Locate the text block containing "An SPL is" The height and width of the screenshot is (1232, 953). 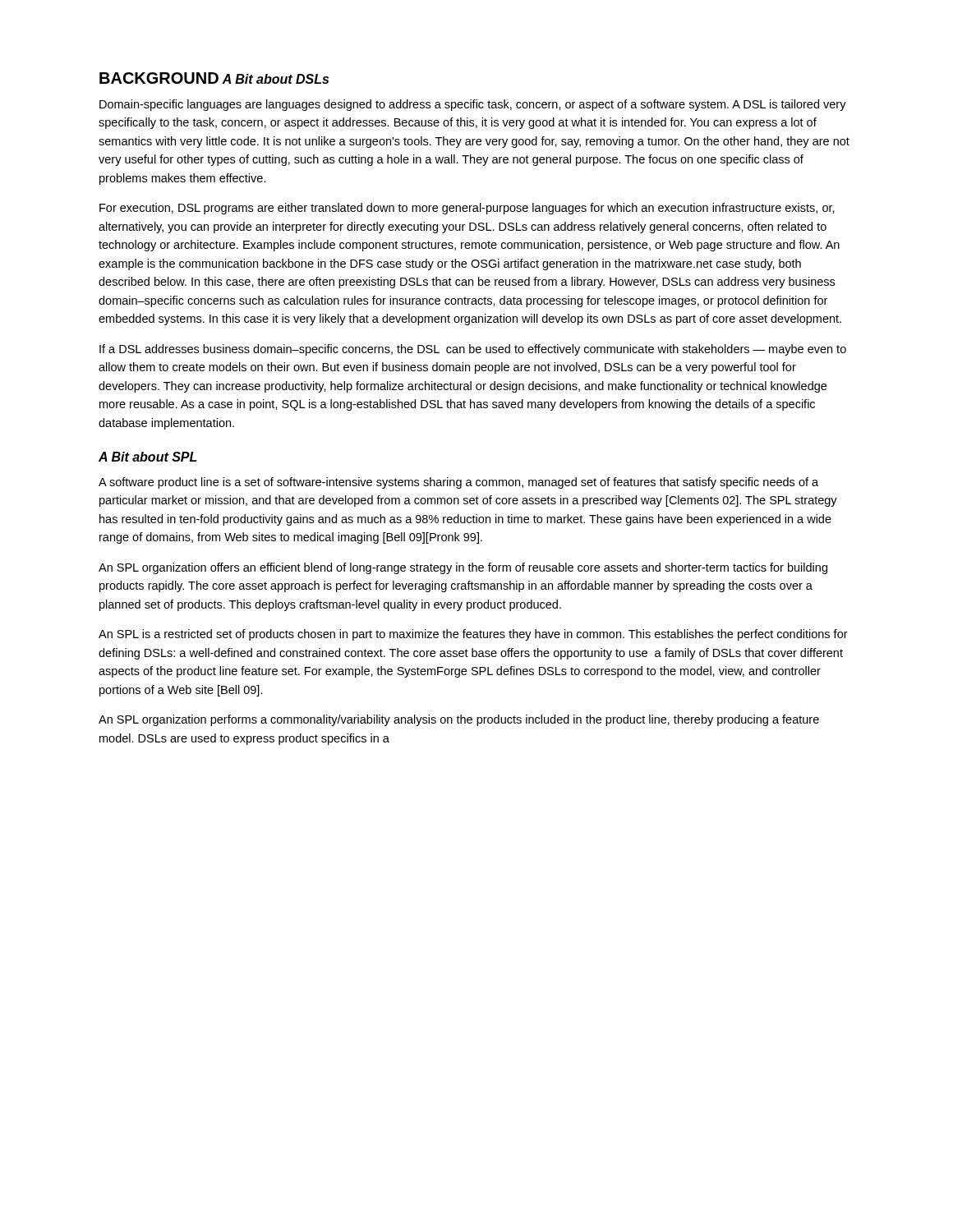point(473,662)
